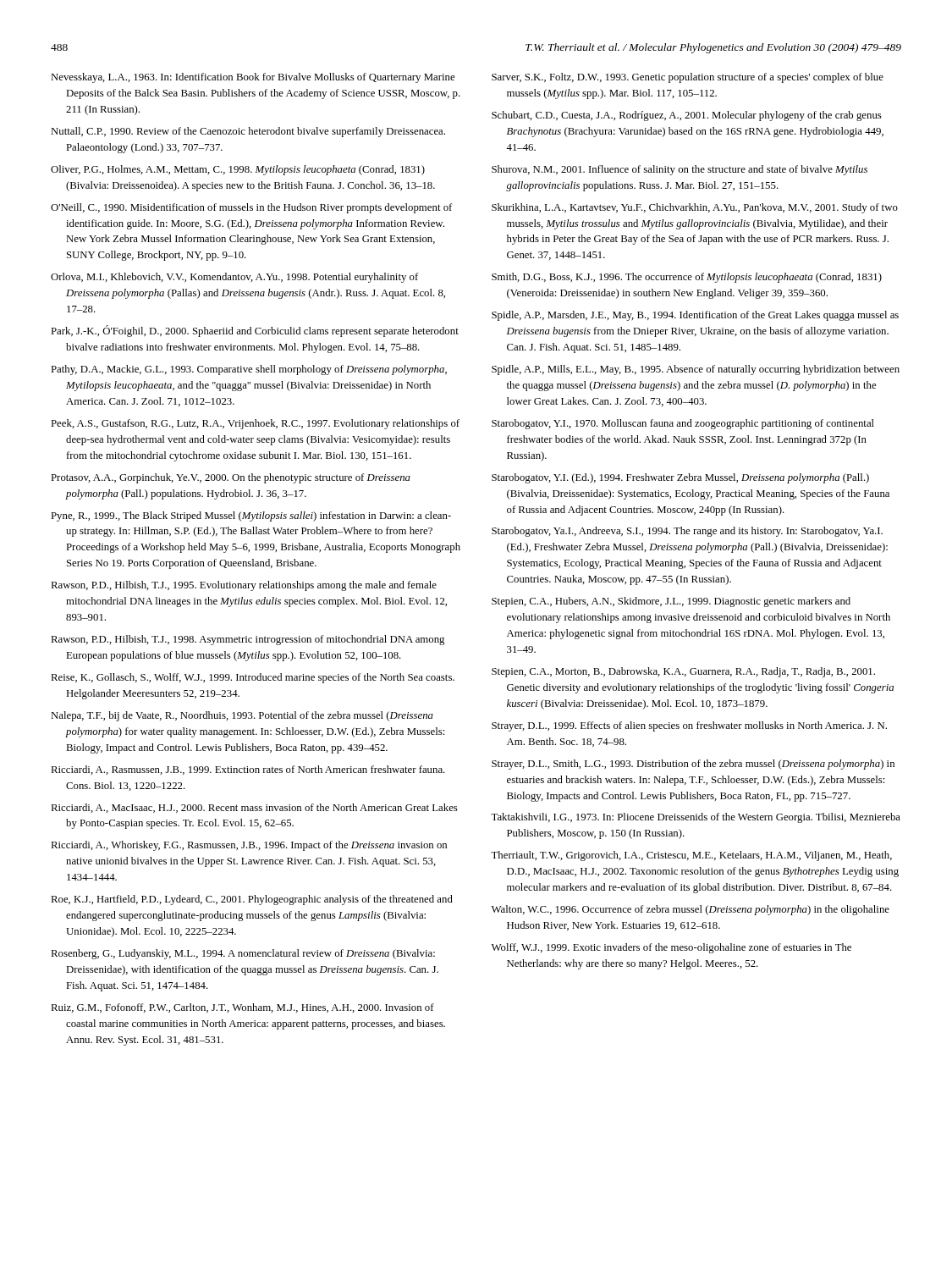Select the region starting "Spidle, A.P., Mills, E.L., May, B., 1995."
Image resolution: width=952 pixels, height=1270 pixels.
click(695, 385)
